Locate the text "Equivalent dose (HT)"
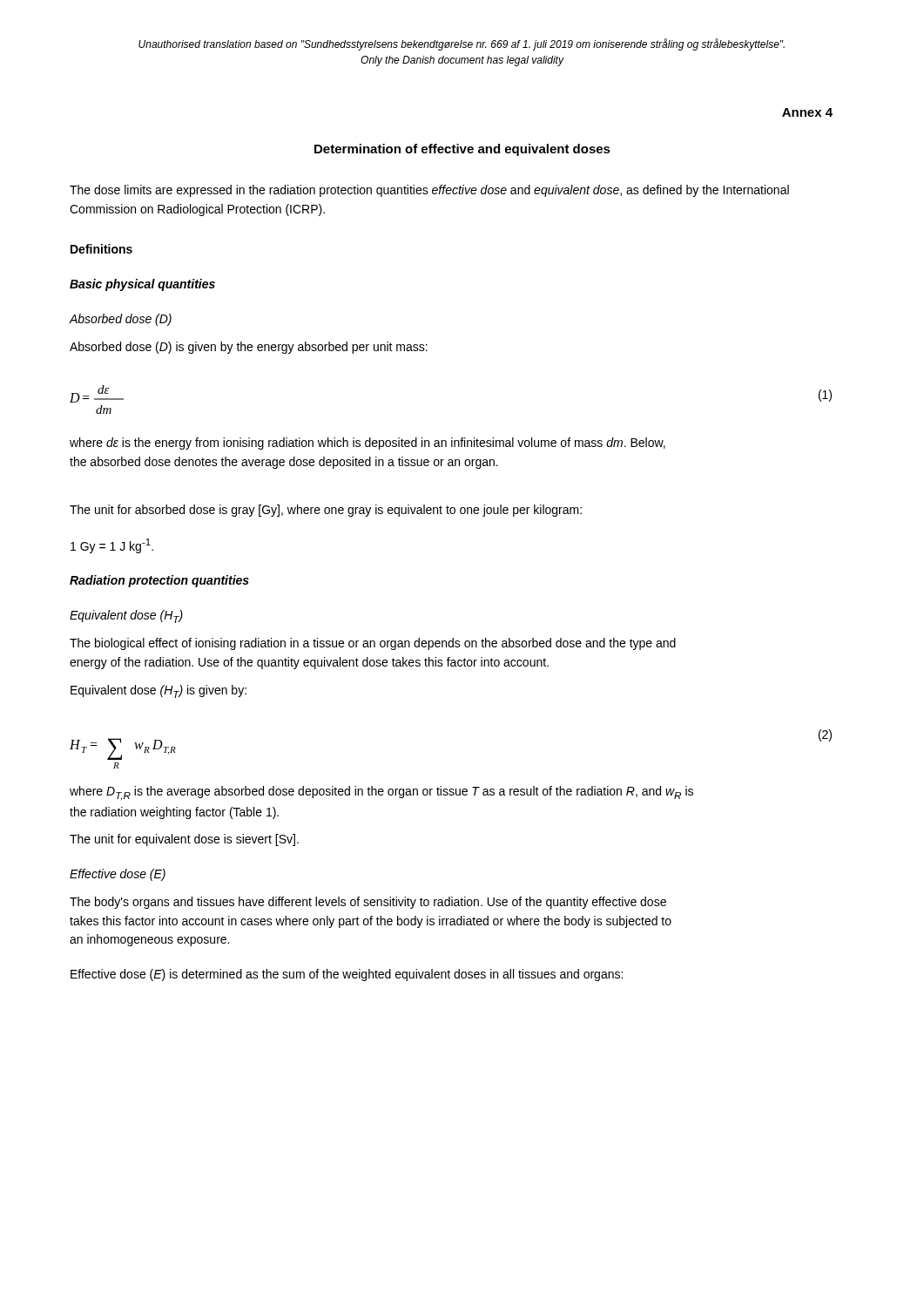The image size is (924, 1307). [x=126, y=616]
